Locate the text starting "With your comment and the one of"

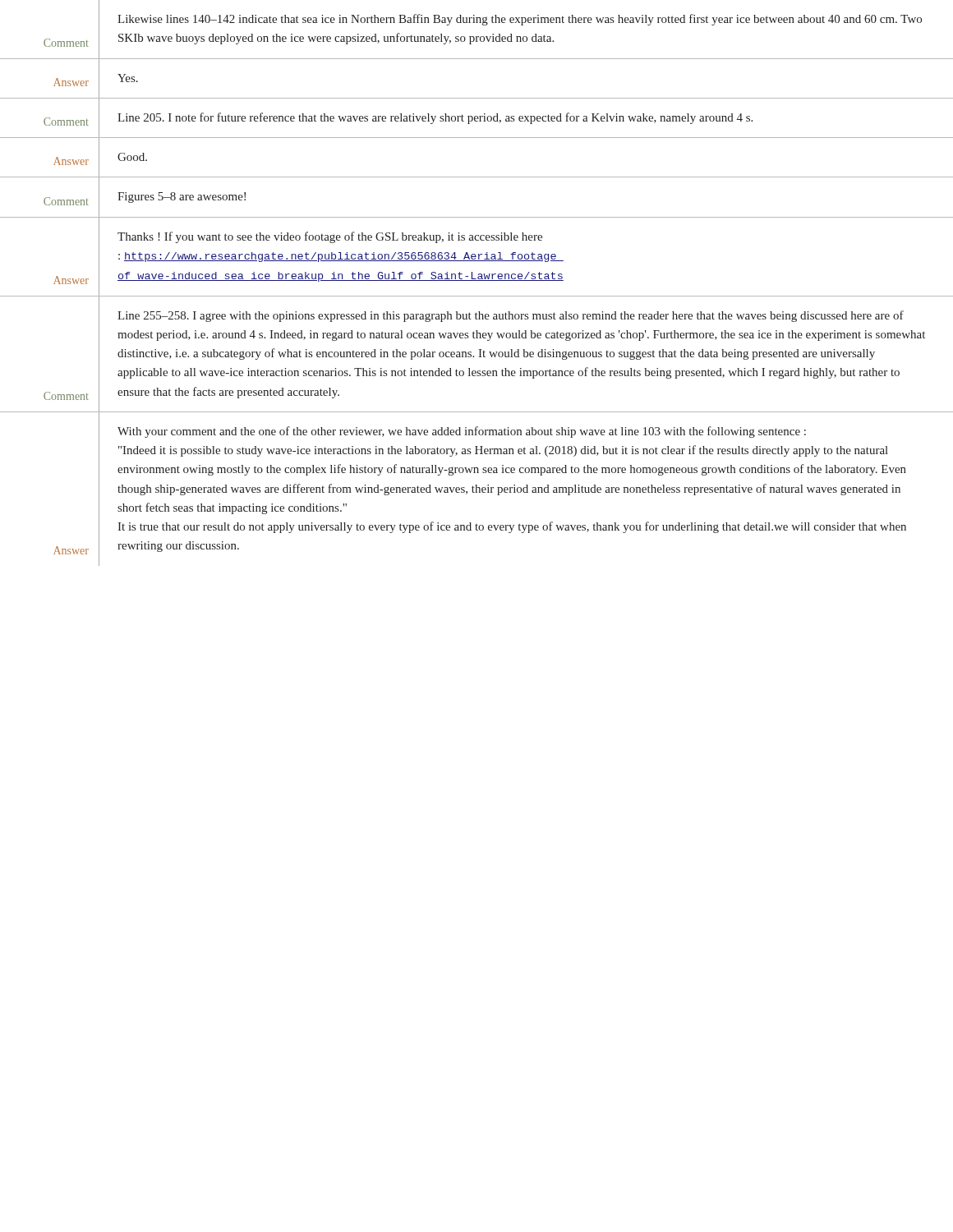point(512,488)
